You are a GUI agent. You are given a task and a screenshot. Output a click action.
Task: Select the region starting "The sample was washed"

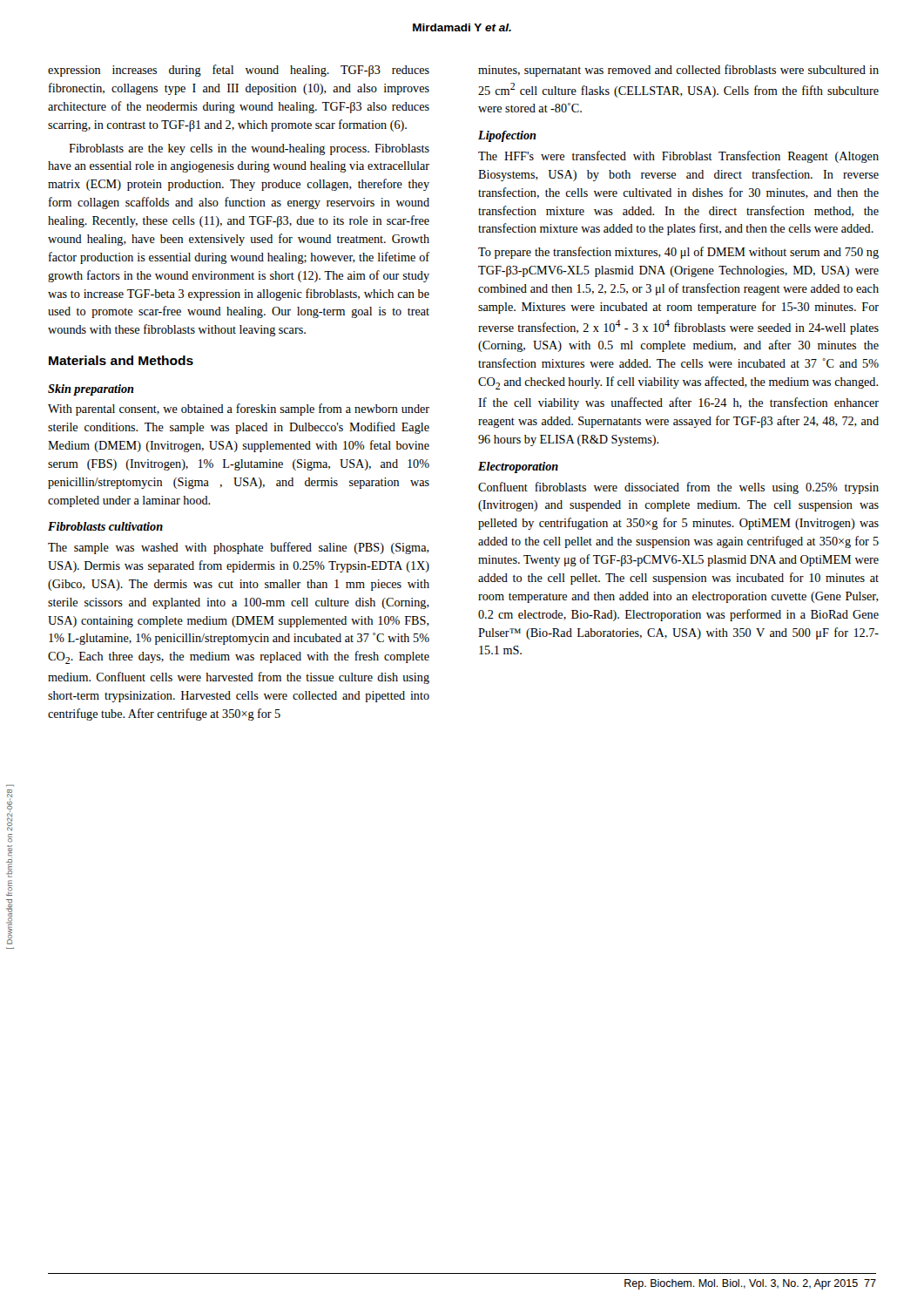(239, 631)
